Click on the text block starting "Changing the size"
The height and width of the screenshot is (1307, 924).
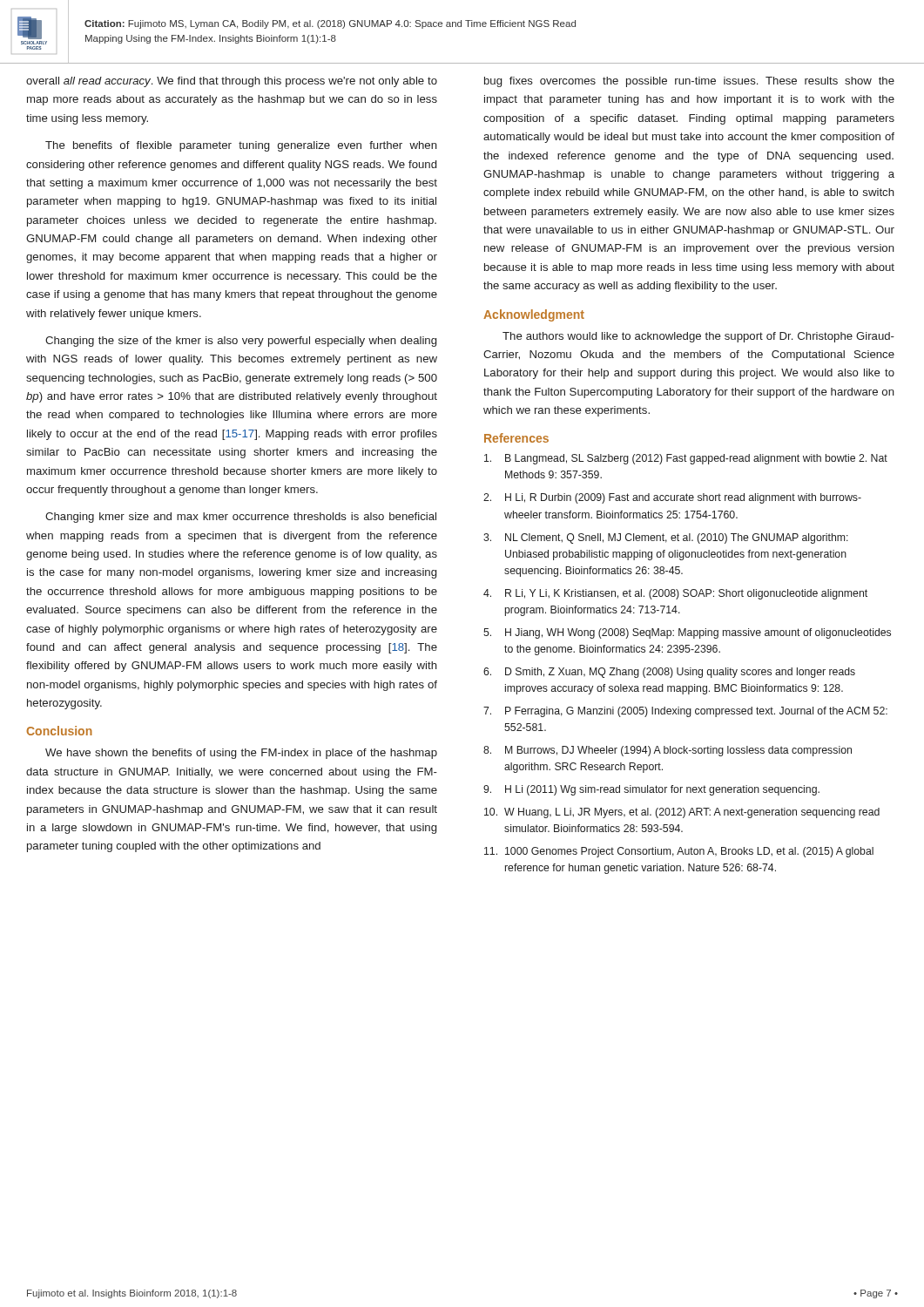232,415
